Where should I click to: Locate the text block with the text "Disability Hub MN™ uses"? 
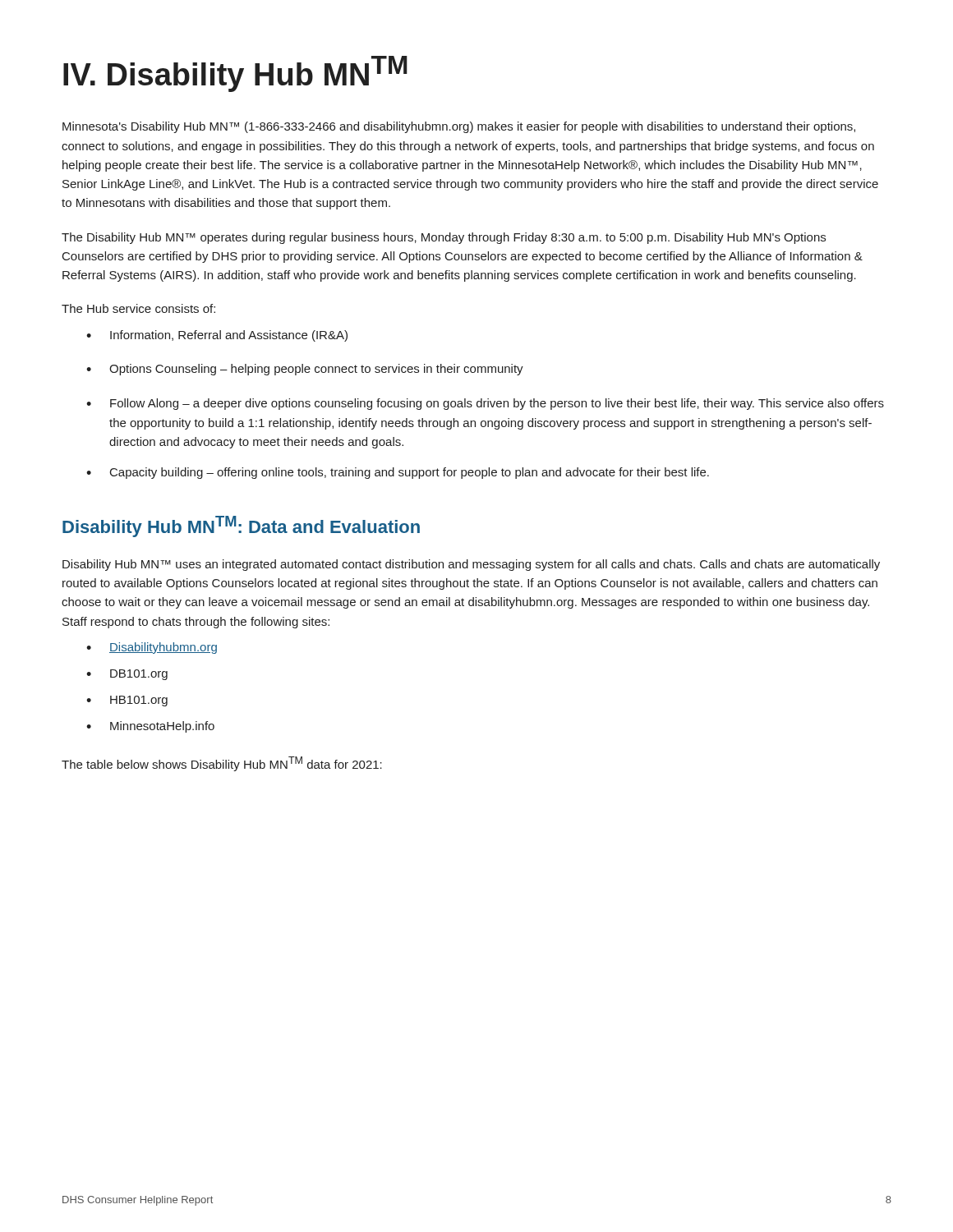tap(471, 592)
